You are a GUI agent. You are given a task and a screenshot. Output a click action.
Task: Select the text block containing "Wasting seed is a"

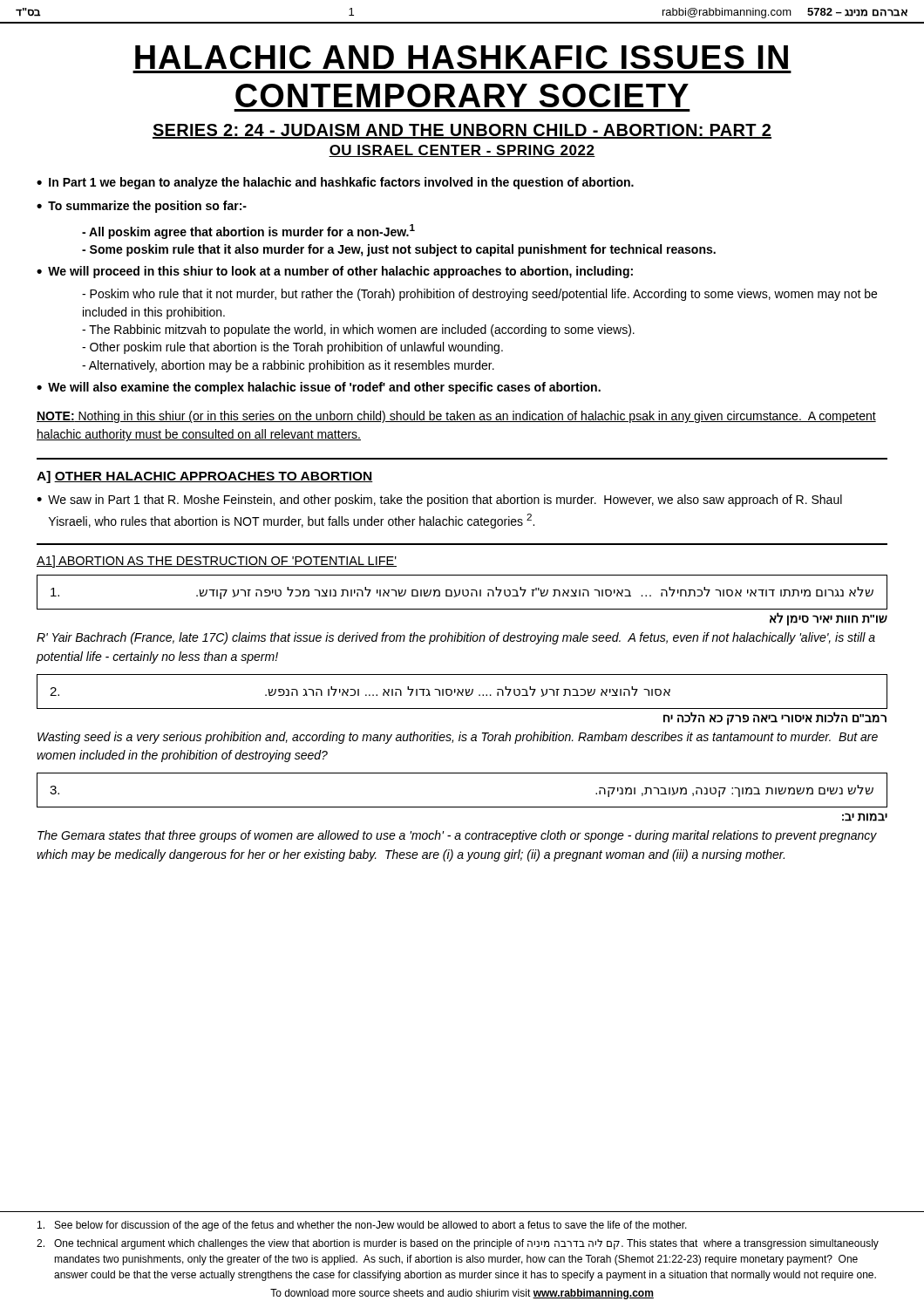[x=457, y=746]
